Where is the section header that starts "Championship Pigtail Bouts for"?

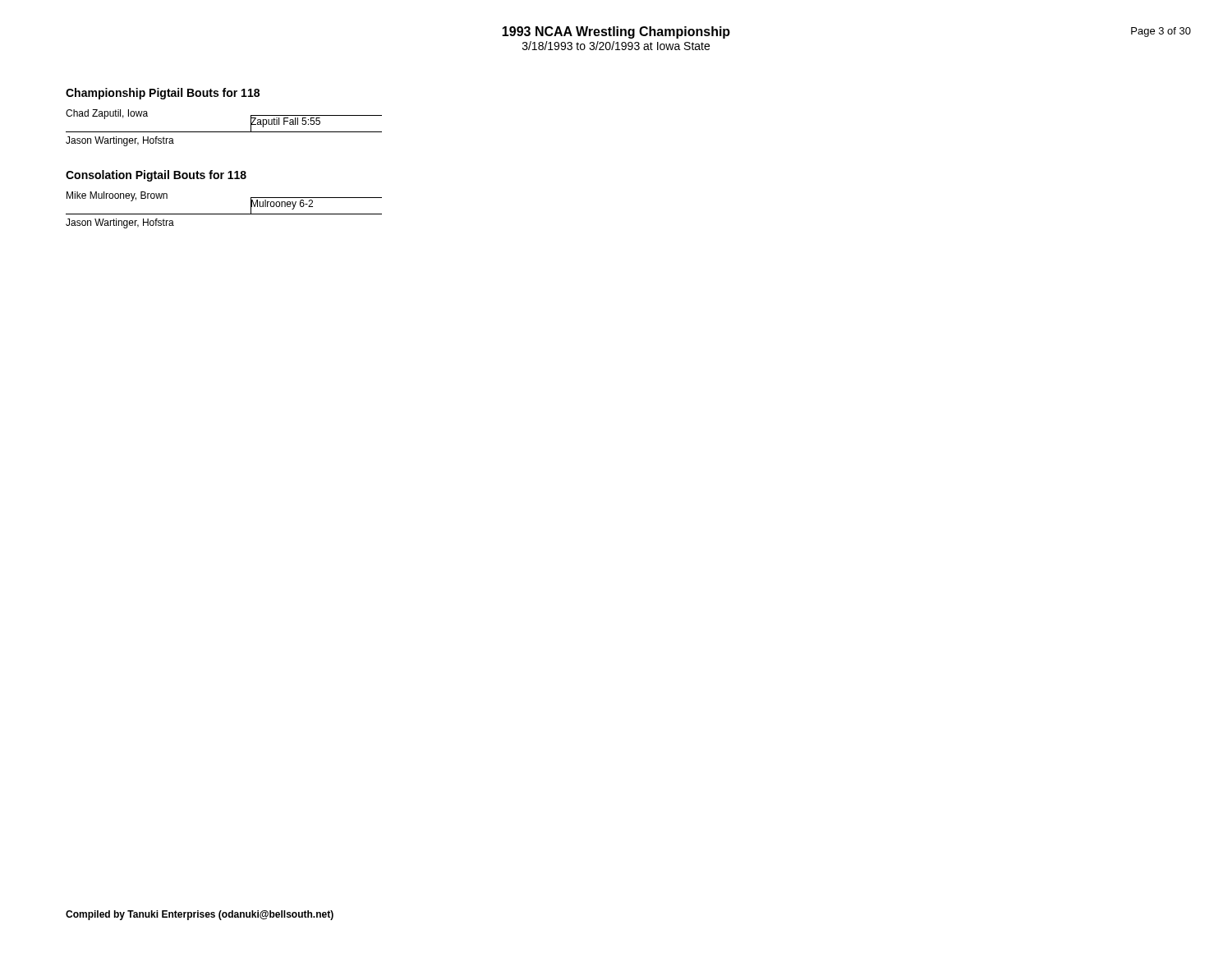pos(163,93)
